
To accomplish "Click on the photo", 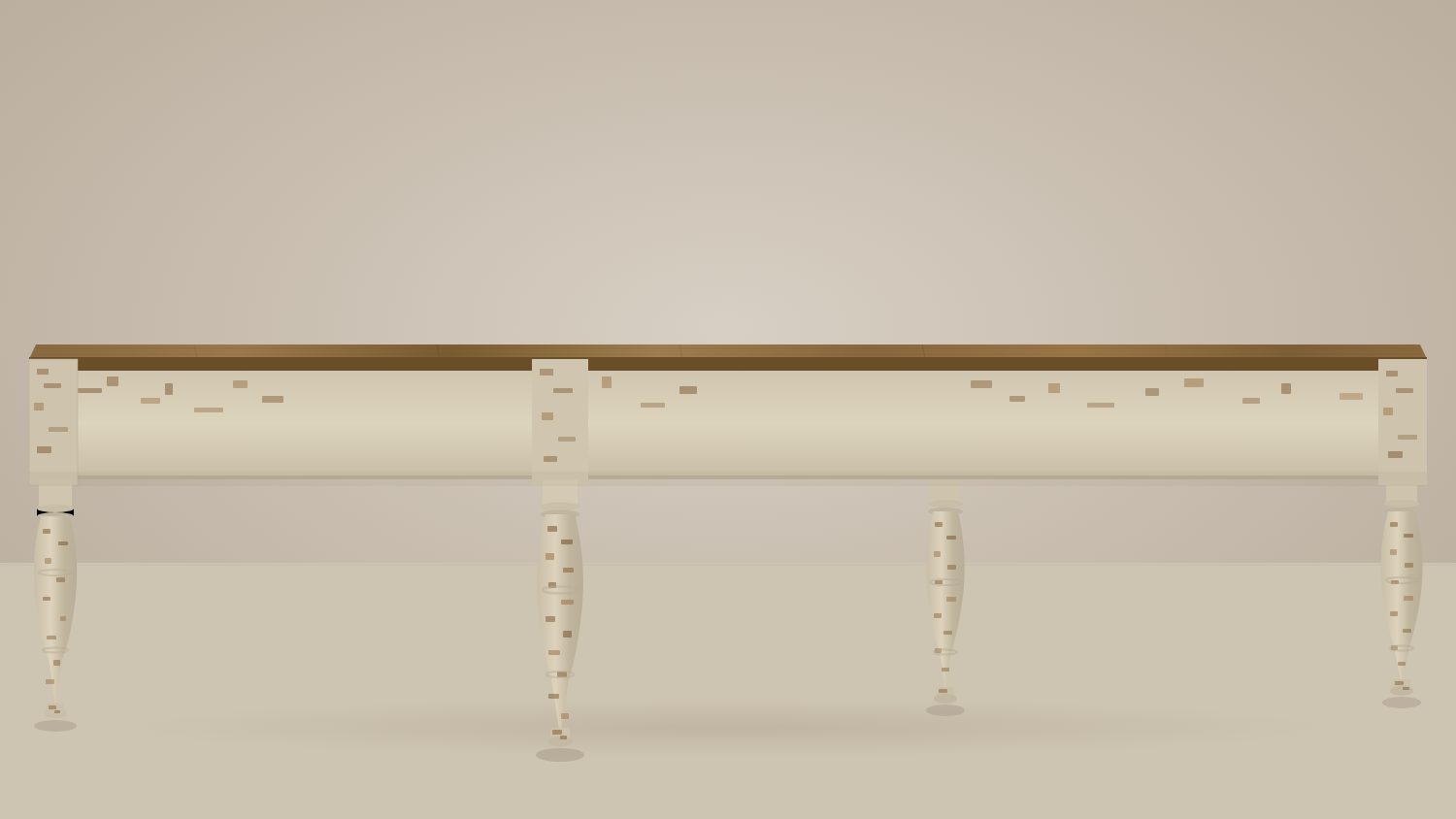I will coord(728,410).
